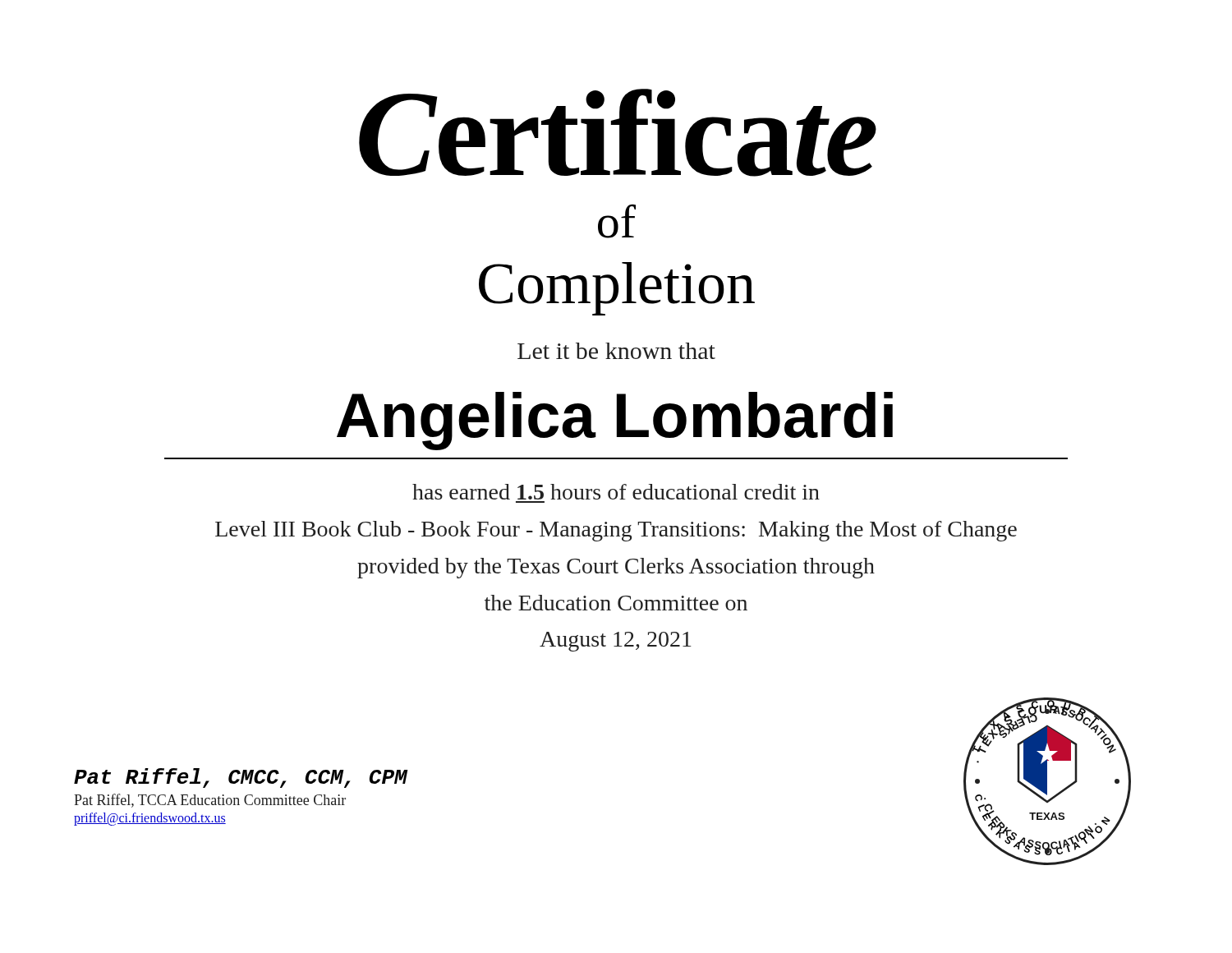Viewport: 1232px width, 953px height.
Task: Find the block starting "Certificate of Completion"
Action: point(616,175)
